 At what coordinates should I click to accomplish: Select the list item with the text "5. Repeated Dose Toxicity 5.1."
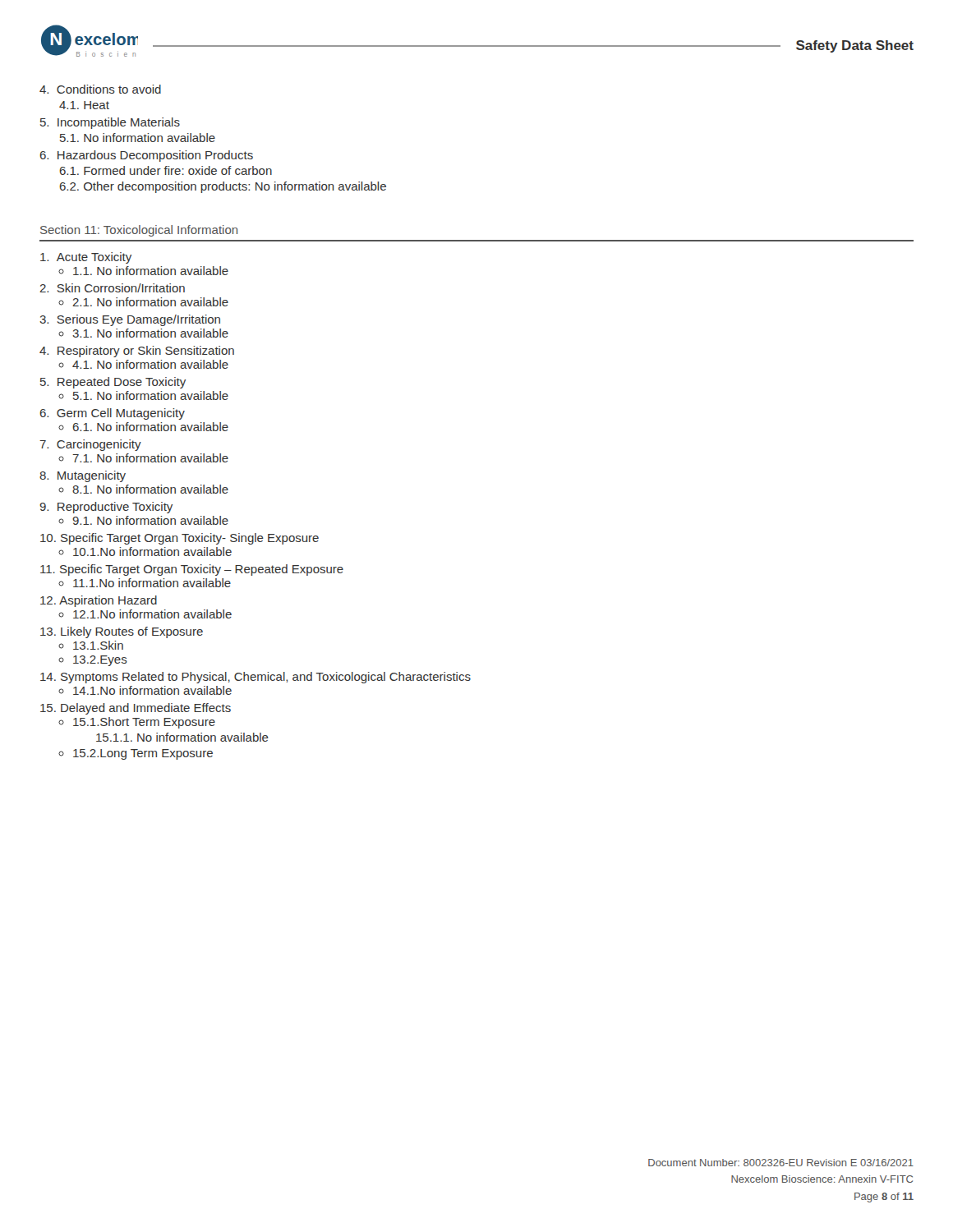coord(113,383)
